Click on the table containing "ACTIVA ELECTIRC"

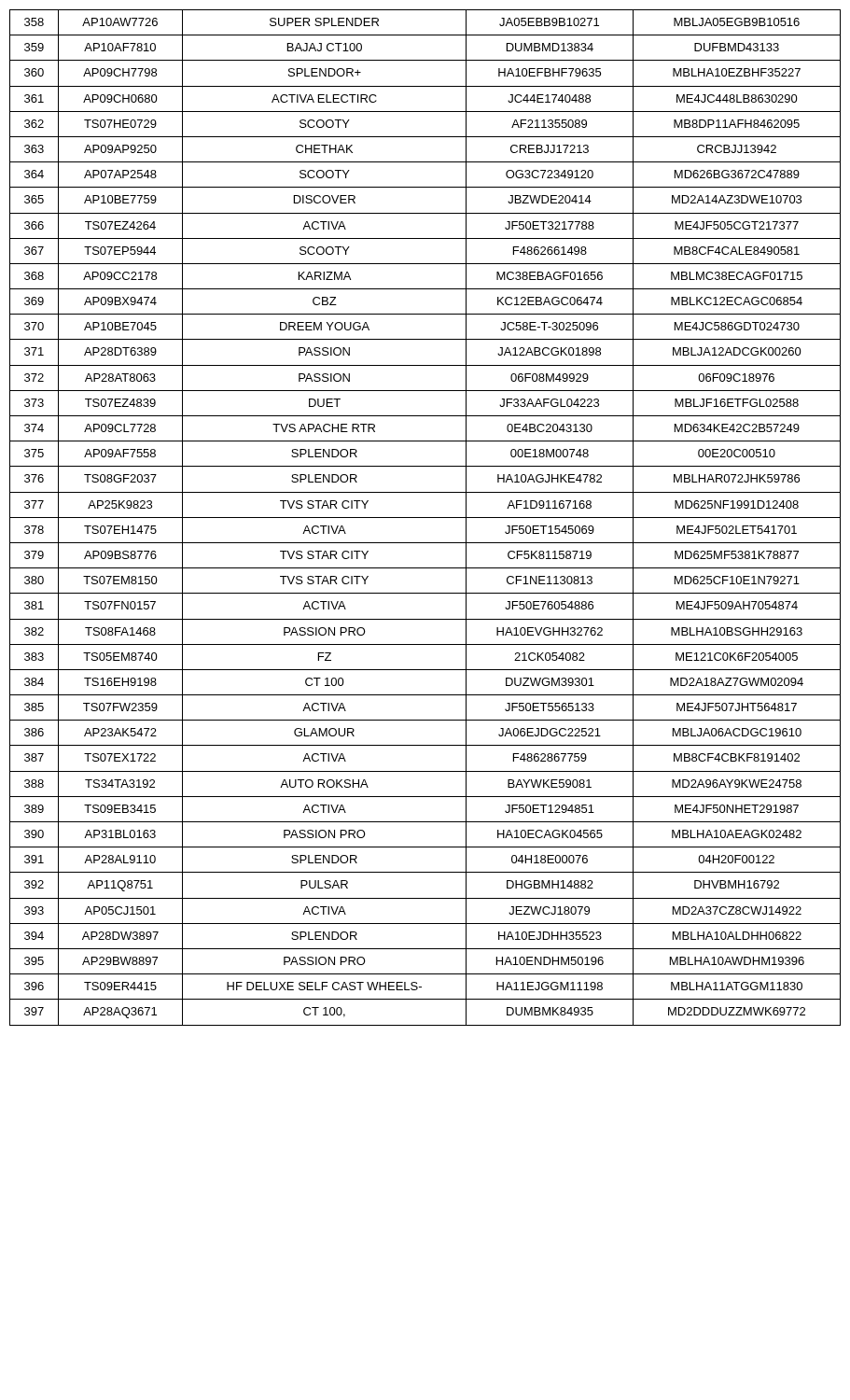click(x=425, y=517)
